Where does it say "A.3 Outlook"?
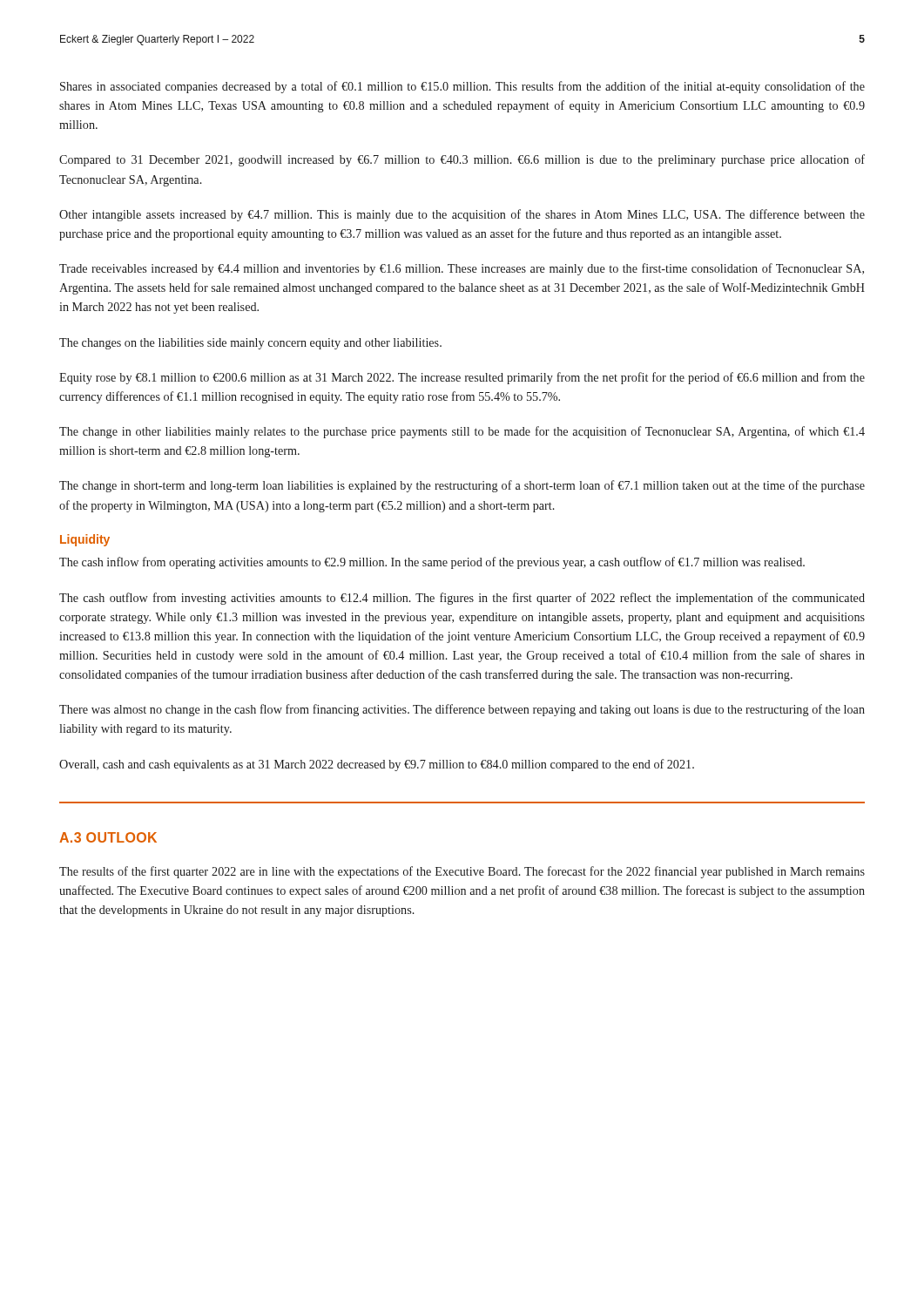 [108, 838]
